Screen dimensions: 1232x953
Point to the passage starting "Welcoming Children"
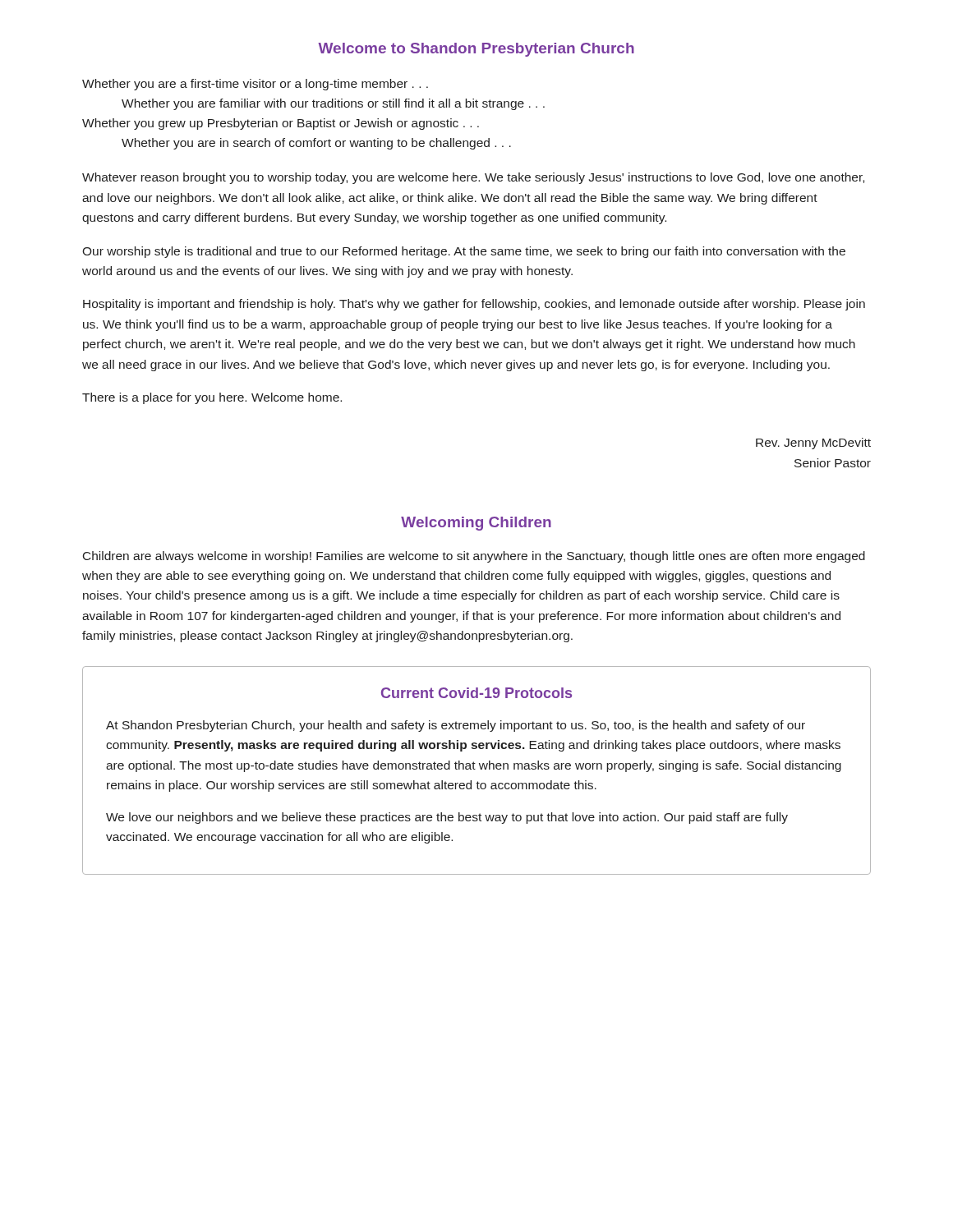[476, 522]
